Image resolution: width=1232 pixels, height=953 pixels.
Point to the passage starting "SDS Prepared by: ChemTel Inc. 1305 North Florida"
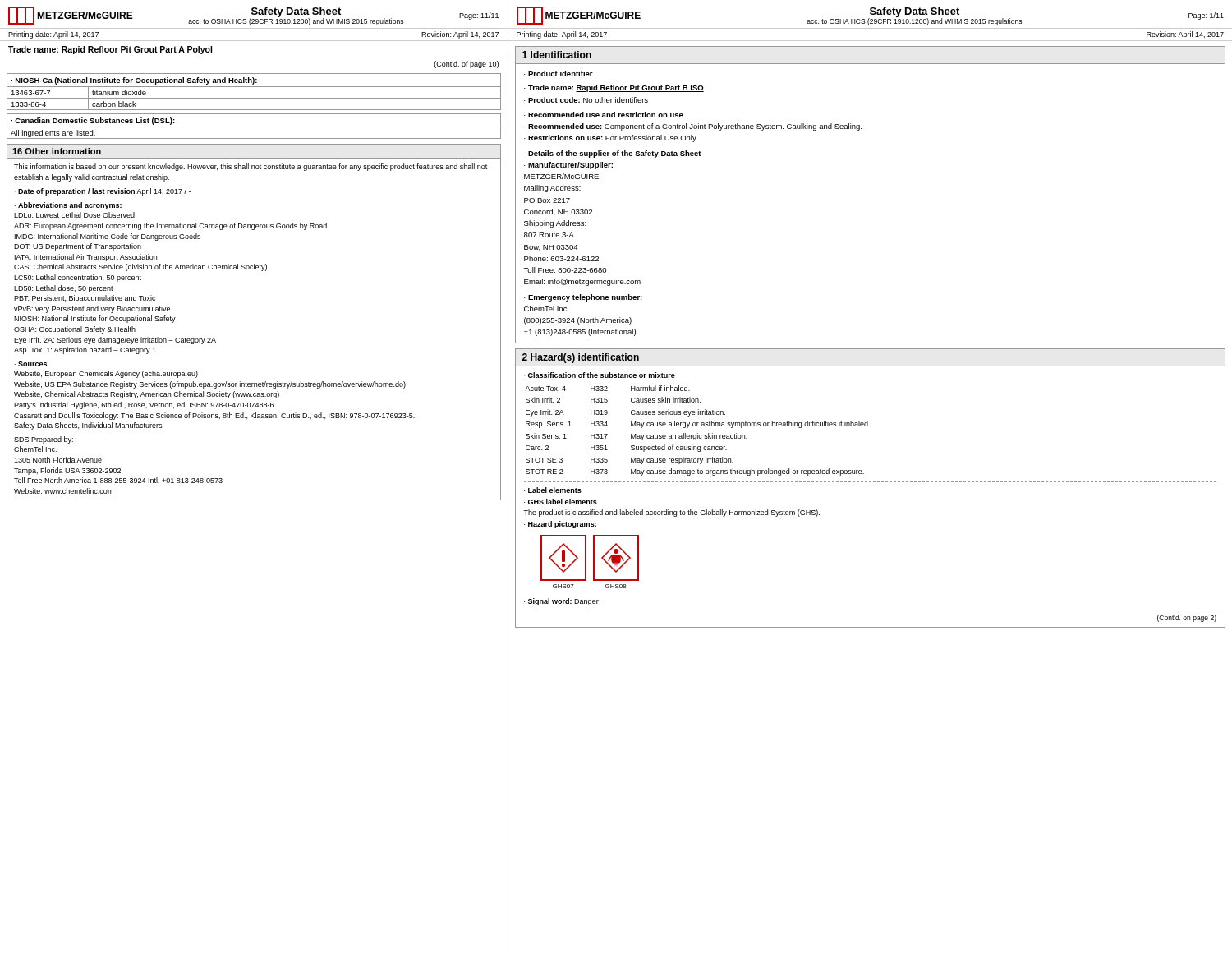click(118, 465)
